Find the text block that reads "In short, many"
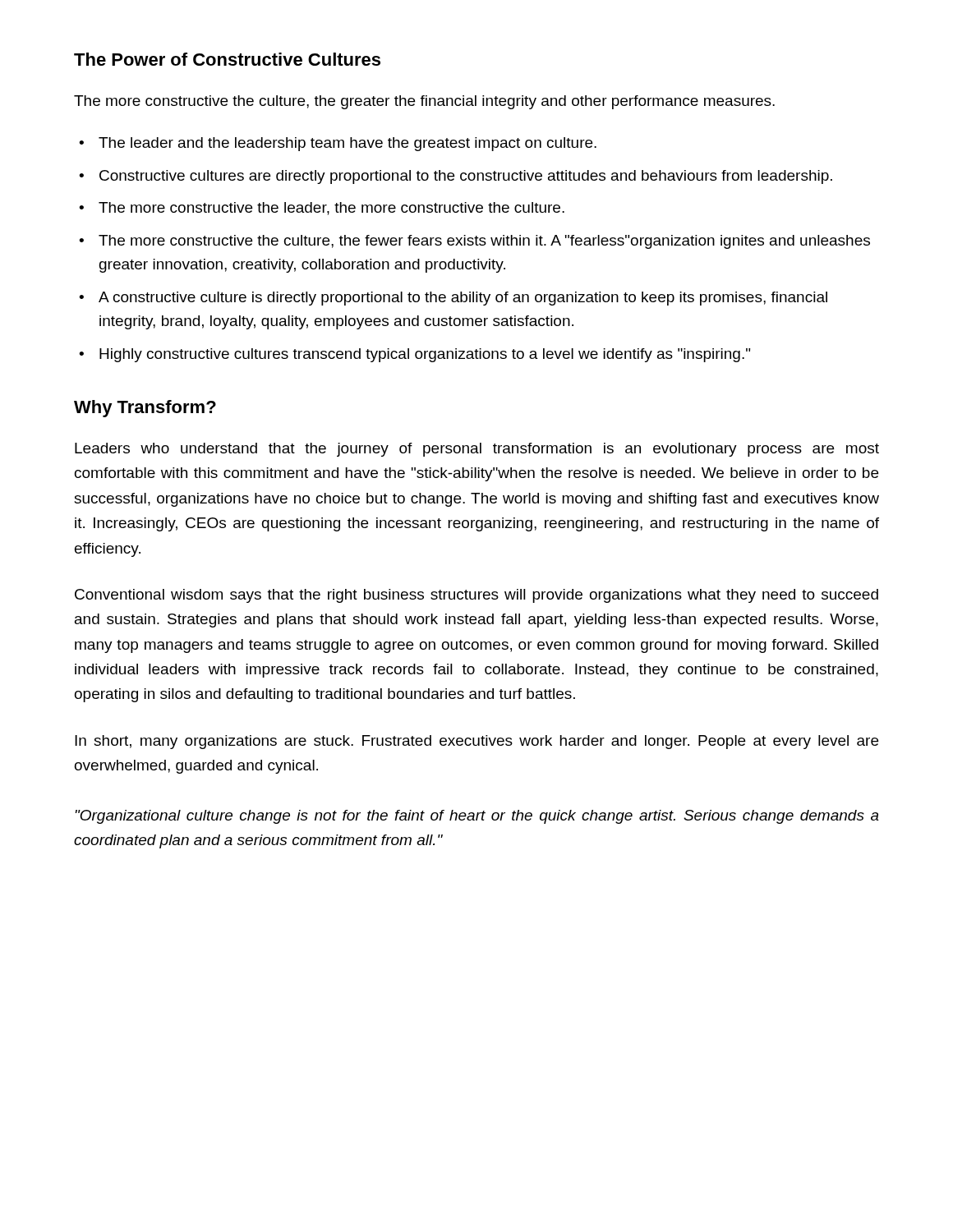Viewport: 953px width, 1232px height. 476,753
